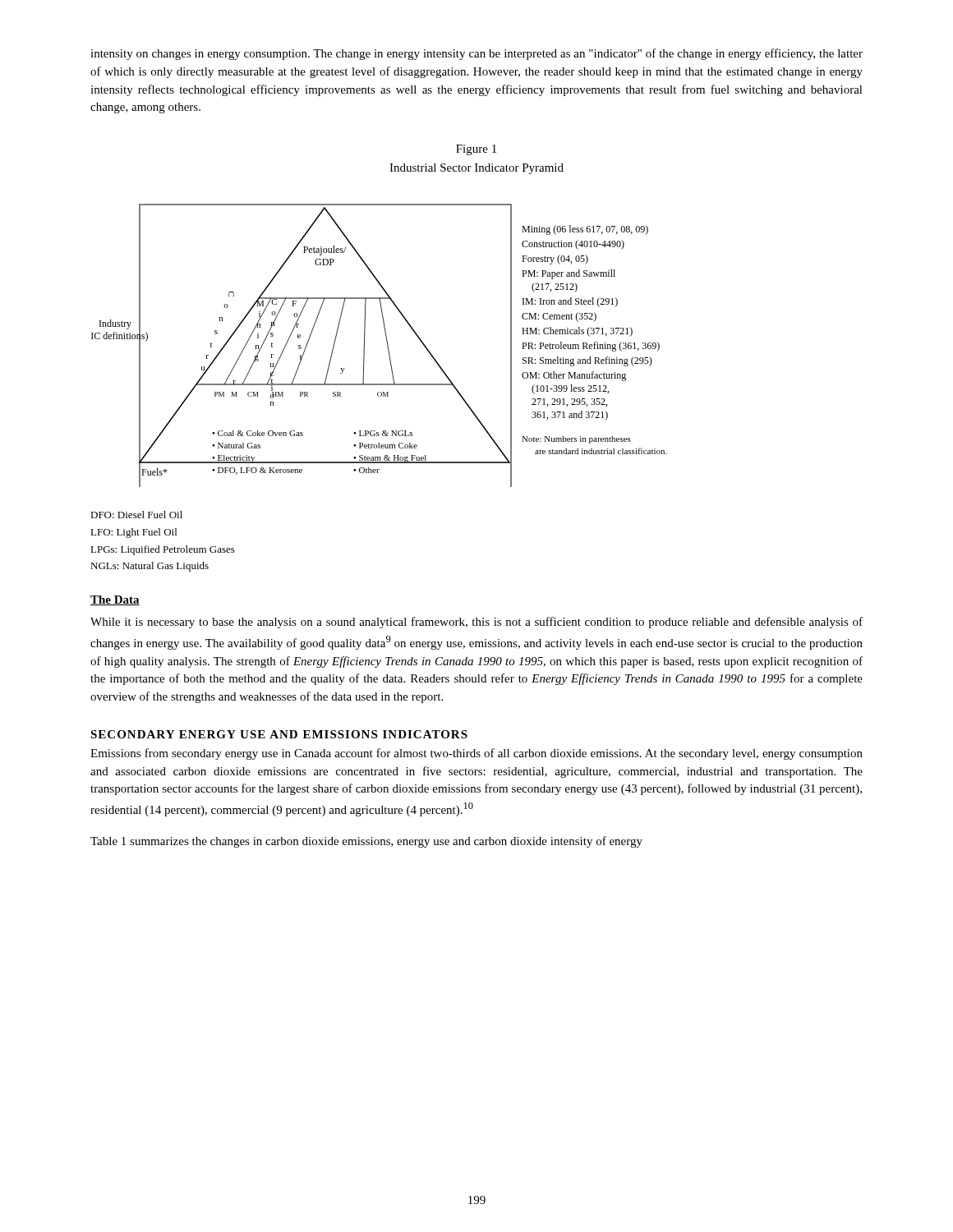Click the passage that begins "intensity on changes in energy"
Screen dimensions: 1232x953
[476, 80]
